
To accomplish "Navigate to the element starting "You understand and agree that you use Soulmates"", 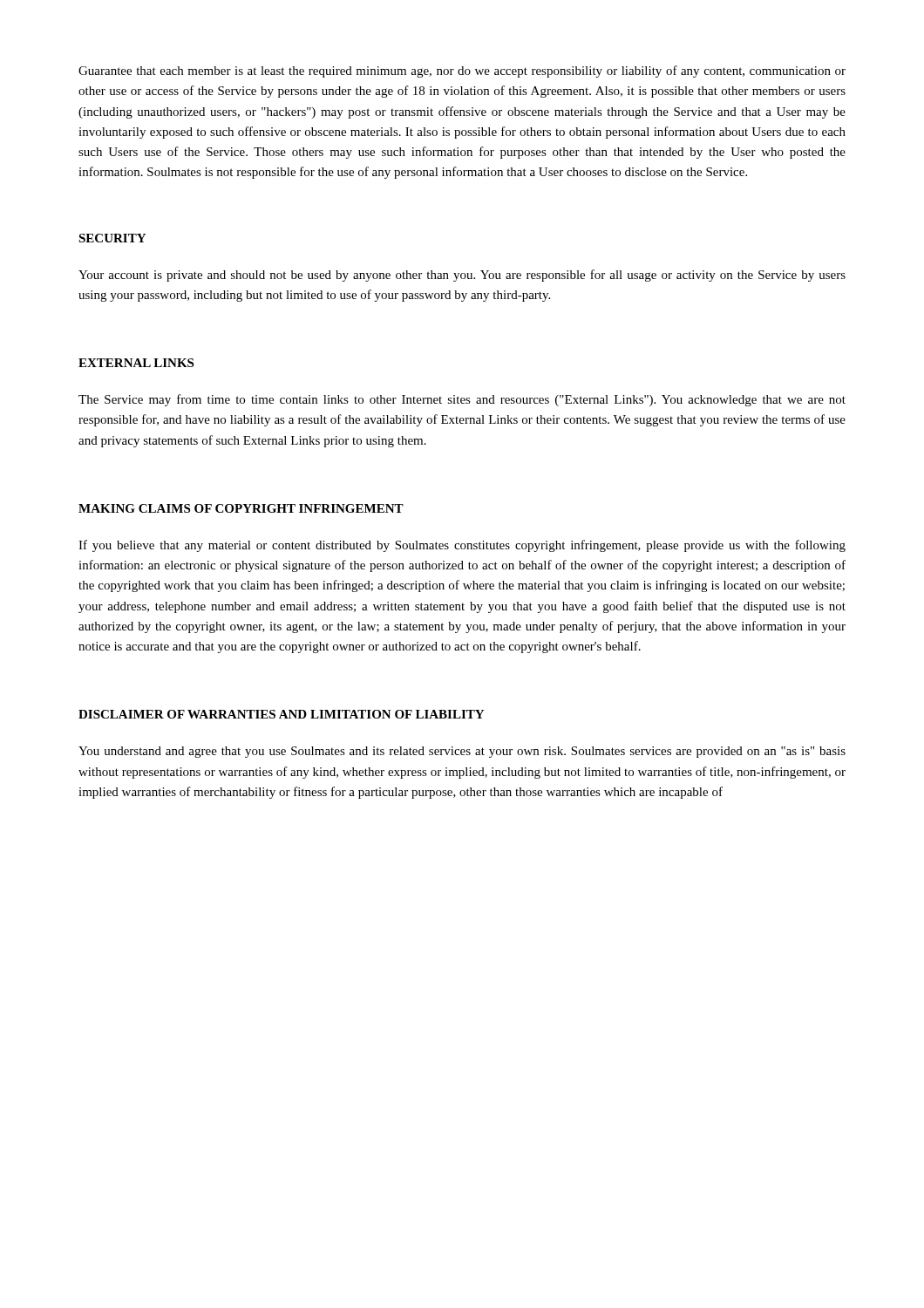I will coord(462,771).
